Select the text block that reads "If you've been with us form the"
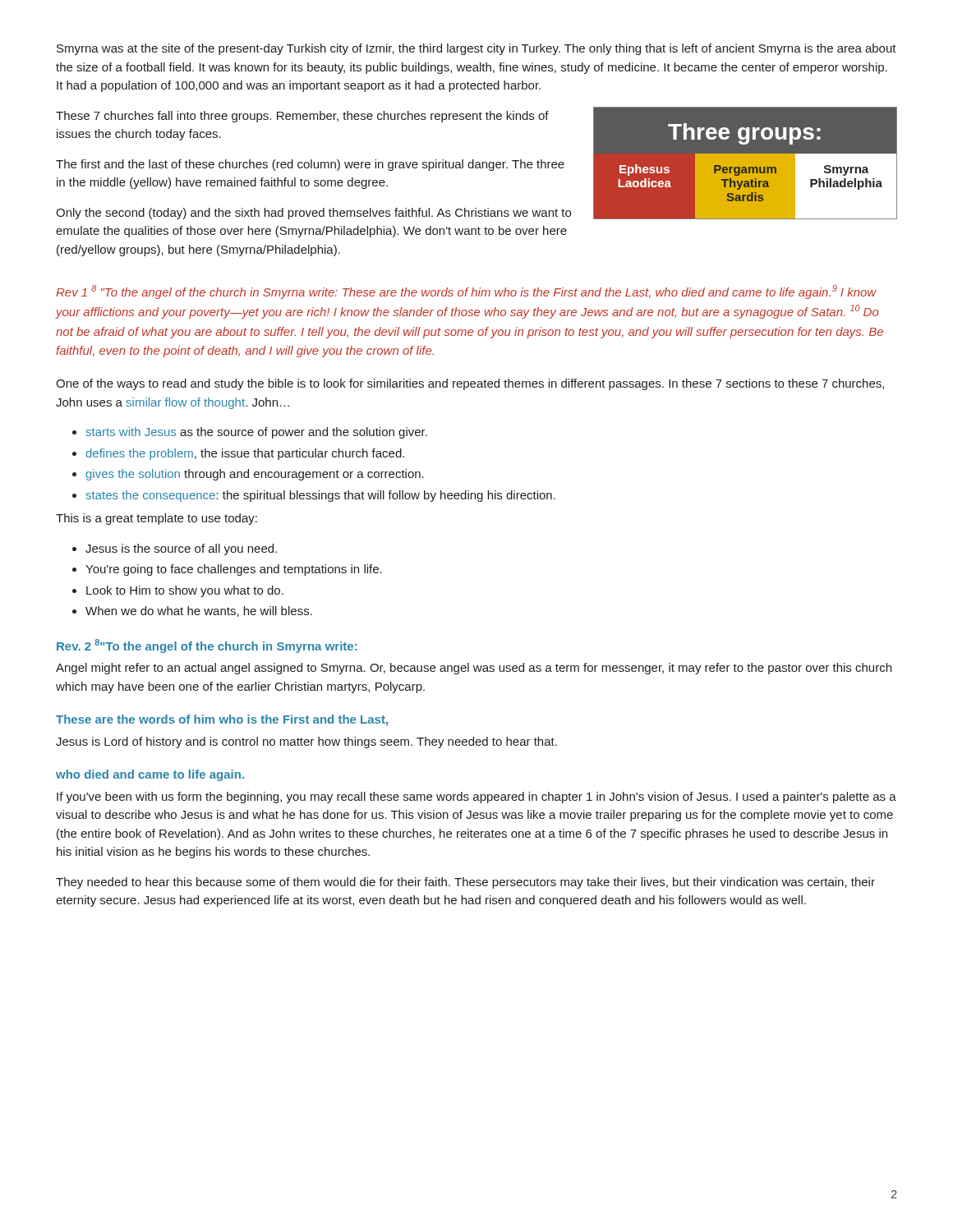The width and height of the screenshot is (953, 1232). click(x=476, y=824)
